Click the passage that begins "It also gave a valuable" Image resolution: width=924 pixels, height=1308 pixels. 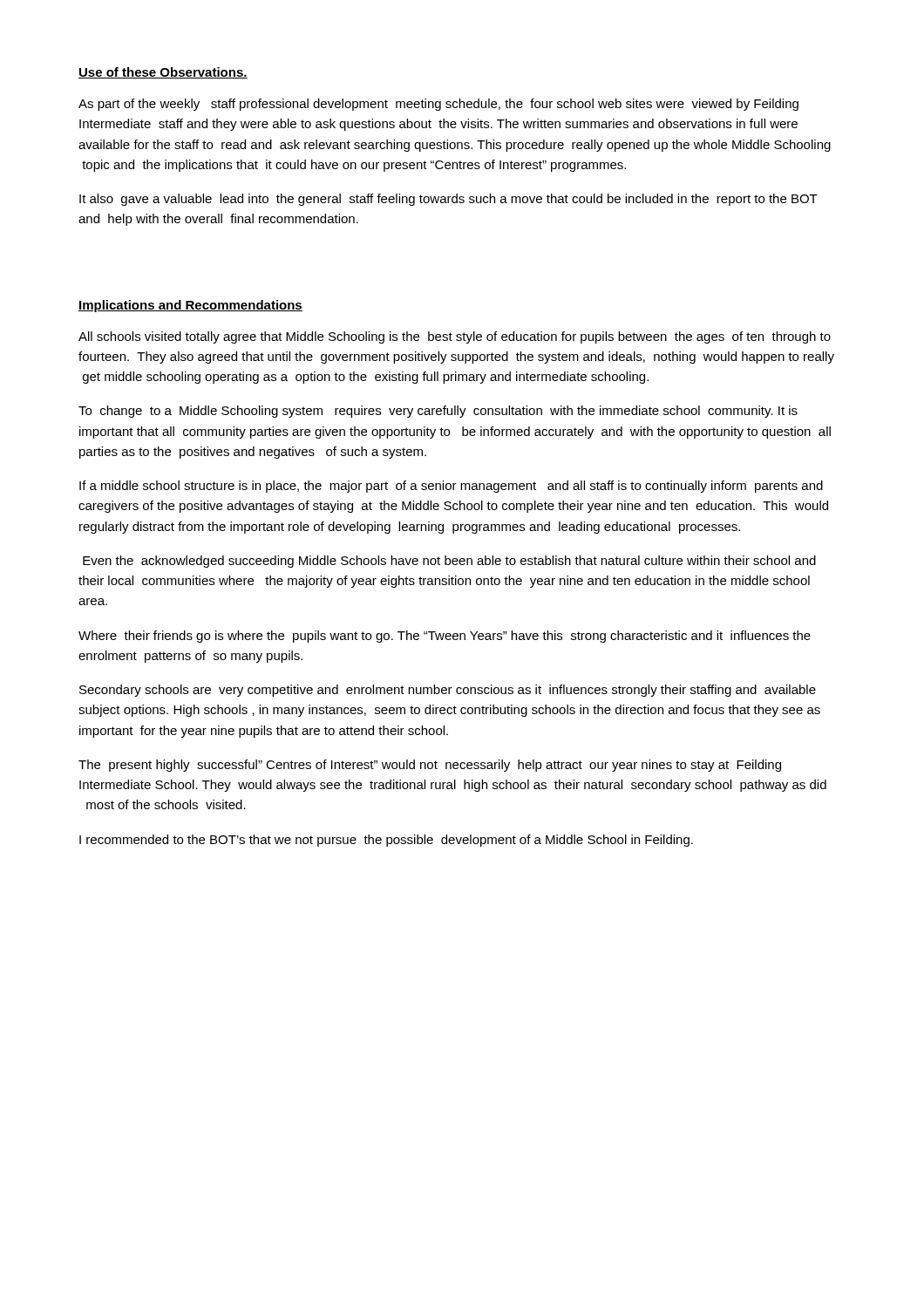pyautogui.click(x=448, y=208)
